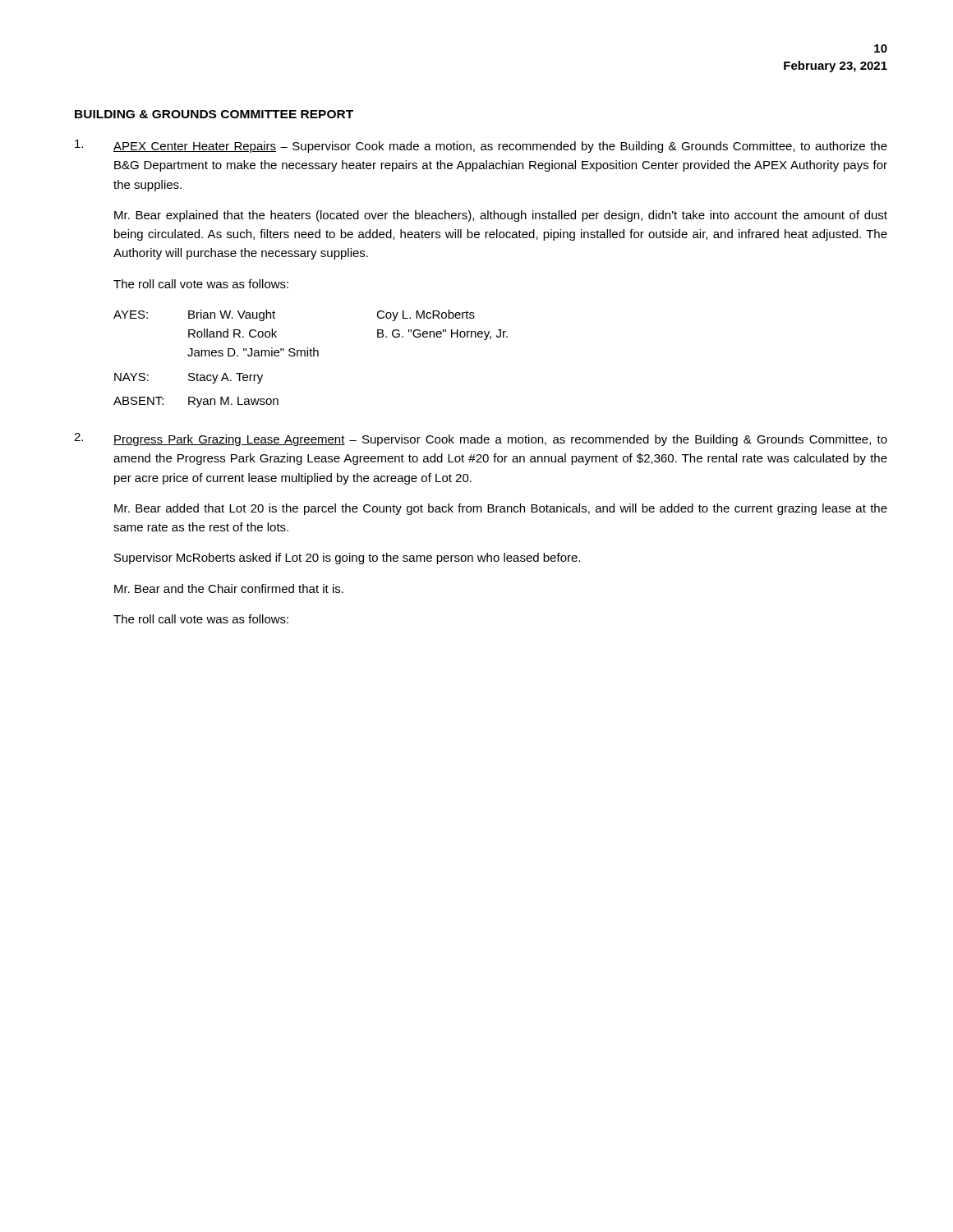This screenshot has width=953, height=1232.
Task: Point to the block beginning "Mr. Bear explained that the"
Action: 500,234
